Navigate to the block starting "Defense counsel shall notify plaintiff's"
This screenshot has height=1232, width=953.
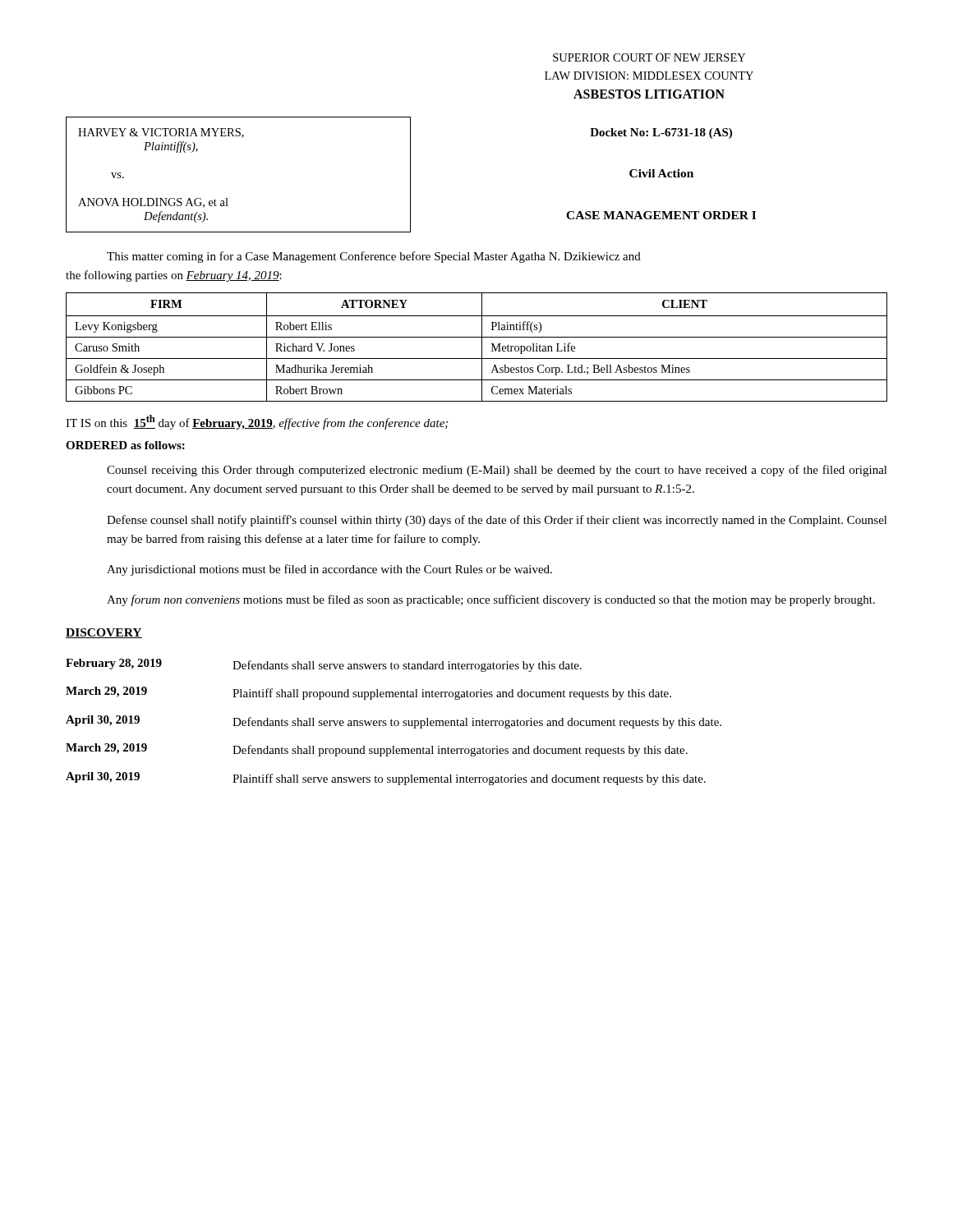(x=497, y=529)
